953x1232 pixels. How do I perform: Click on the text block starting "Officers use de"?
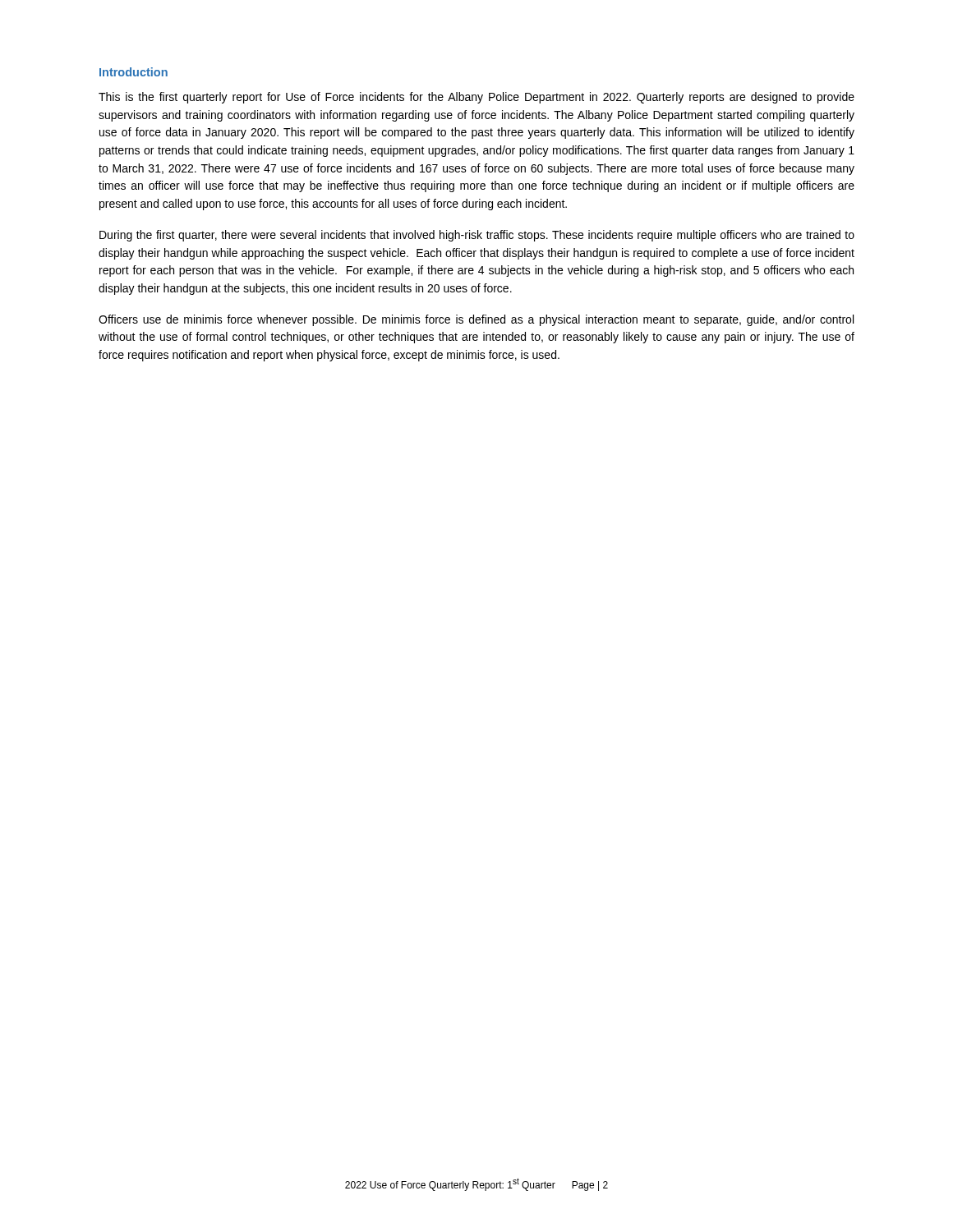(476, 337)
